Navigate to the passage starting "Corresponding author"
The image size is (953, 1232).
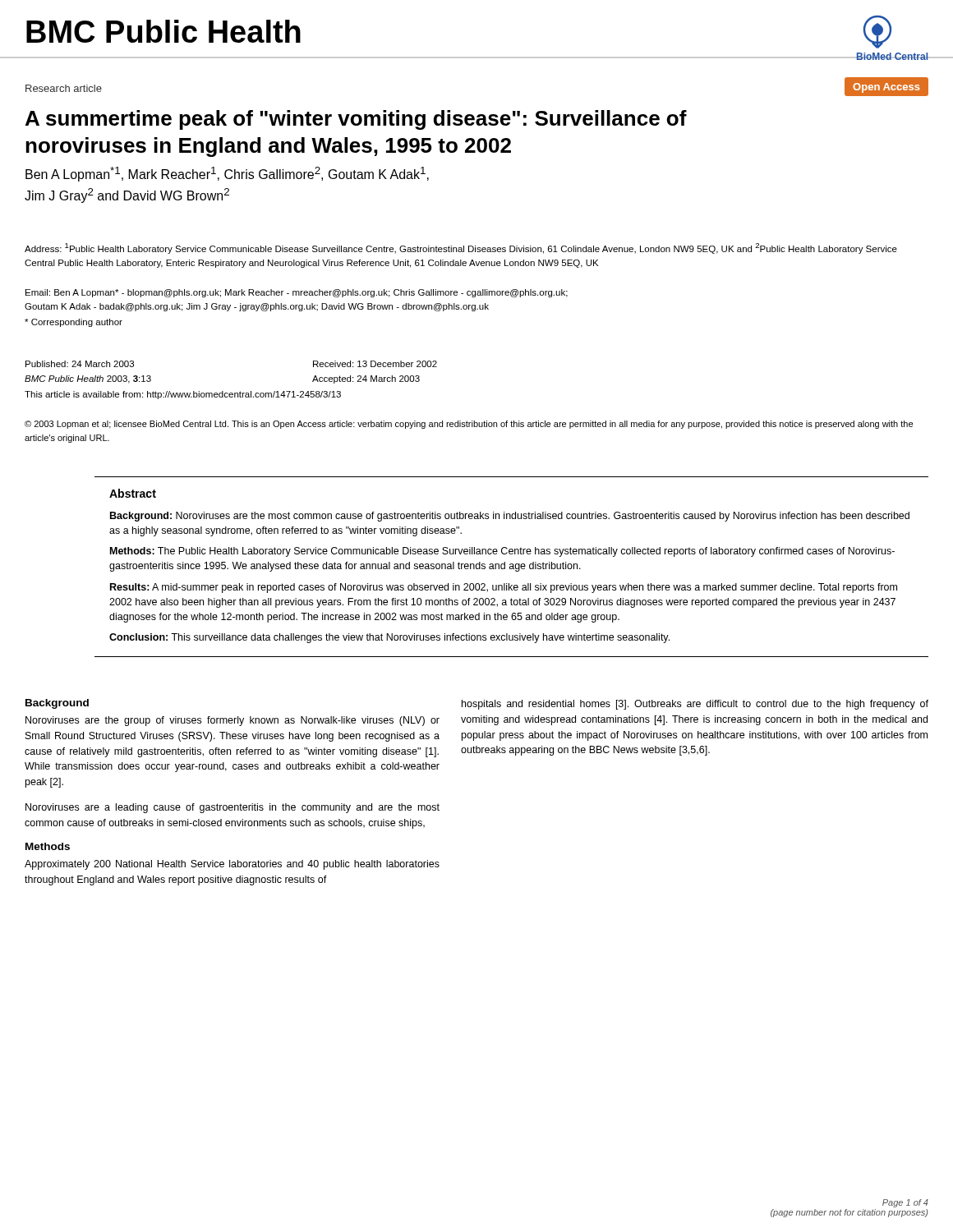(74, 322)
